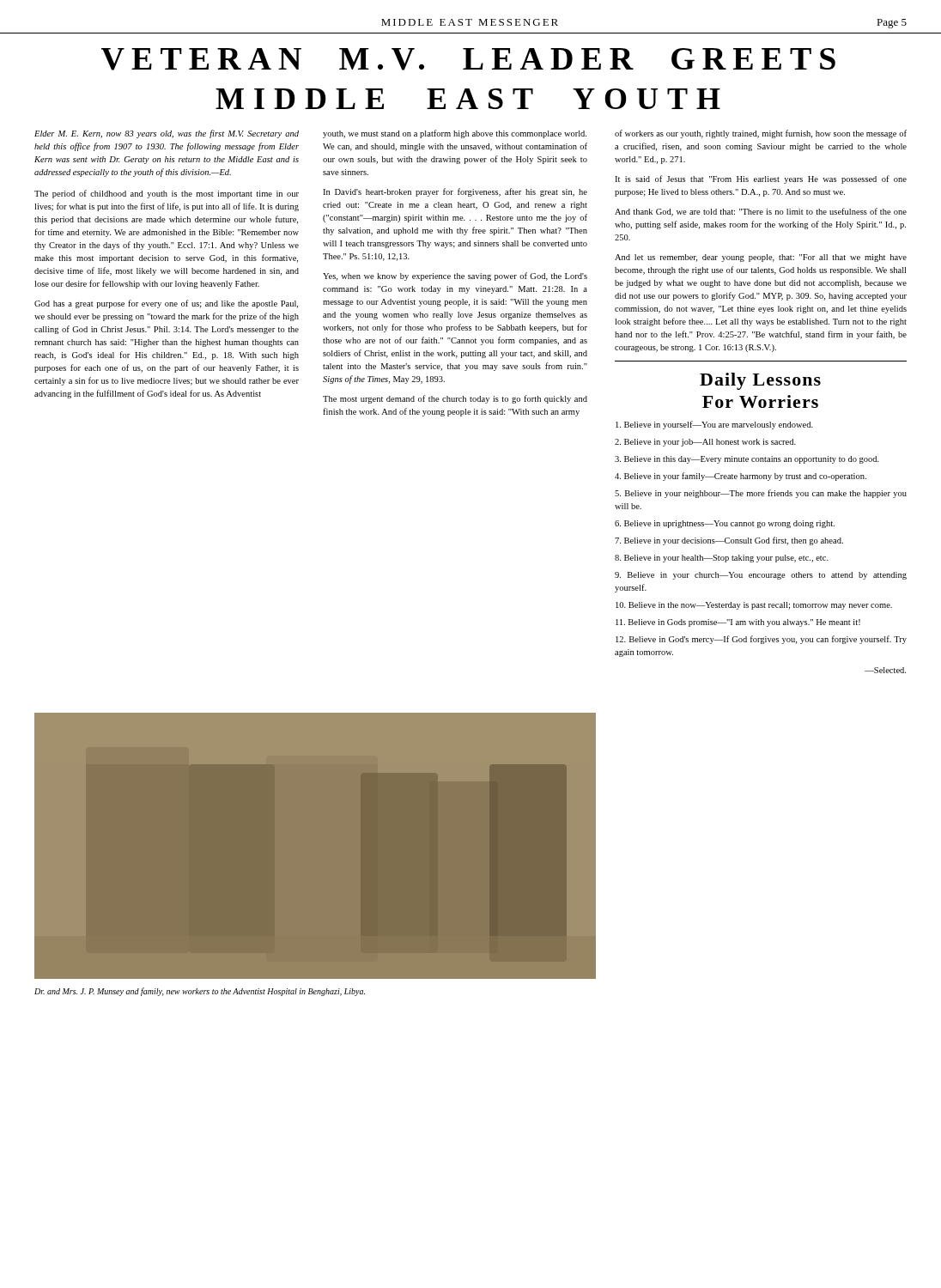Select the list item containing "3. Believe in"
Image resolution: width=941 pixels, height=1288 pixels.
(747, 459)
